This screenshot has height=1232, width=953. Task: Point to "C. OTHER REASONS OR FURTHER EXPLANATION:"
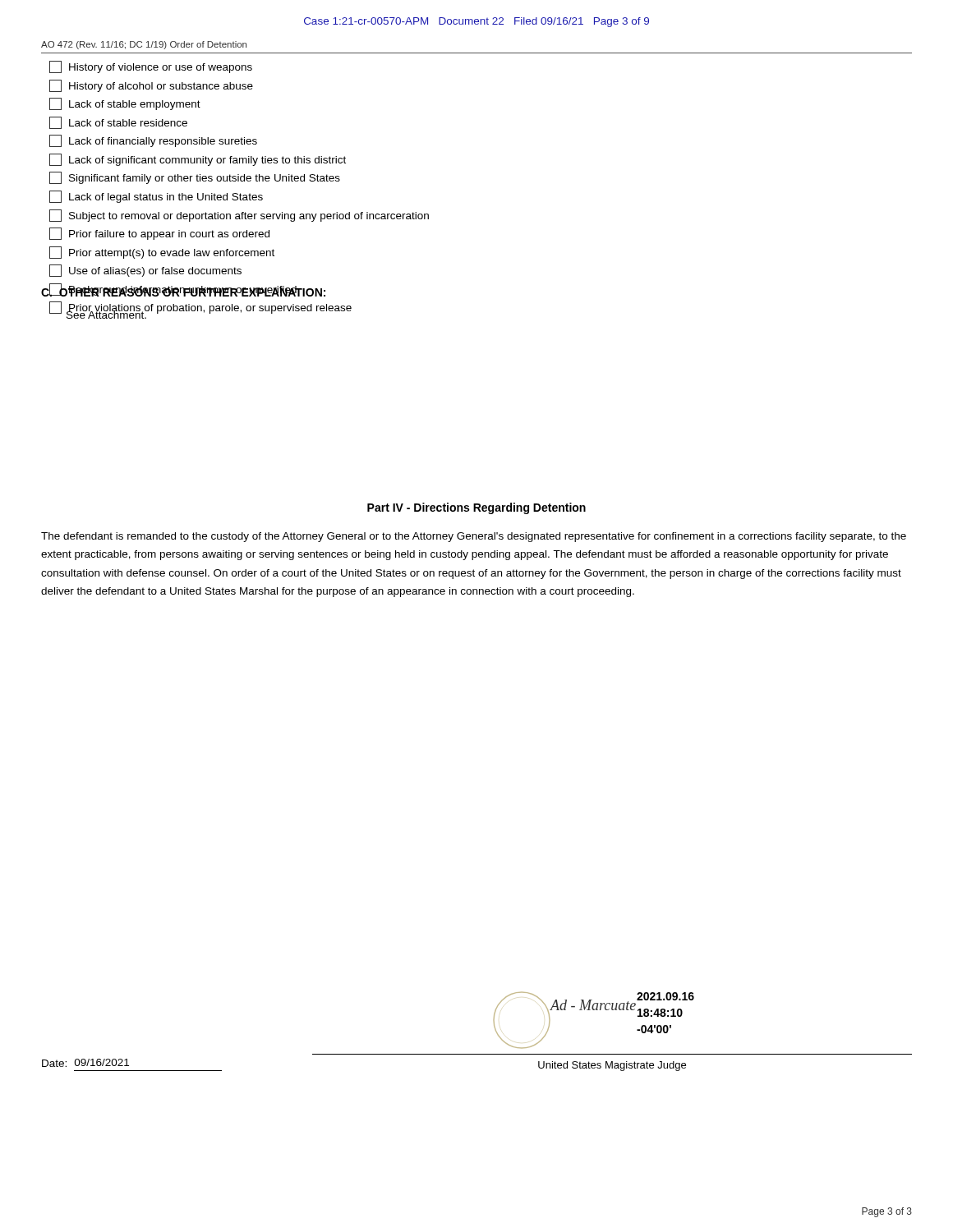tap(184, 292)
